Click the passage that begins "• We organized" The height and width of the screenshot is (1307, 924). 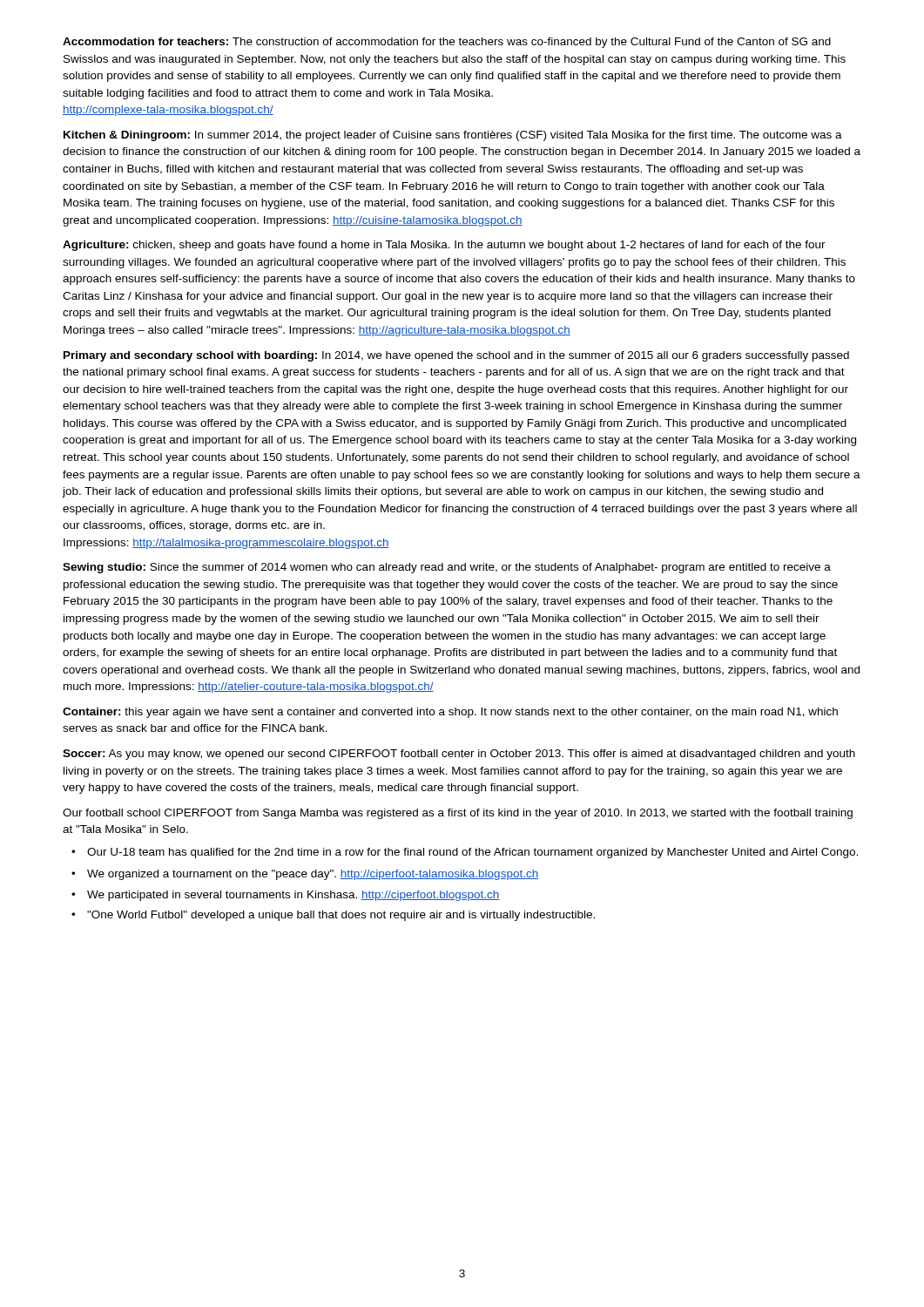click(305, 874)
